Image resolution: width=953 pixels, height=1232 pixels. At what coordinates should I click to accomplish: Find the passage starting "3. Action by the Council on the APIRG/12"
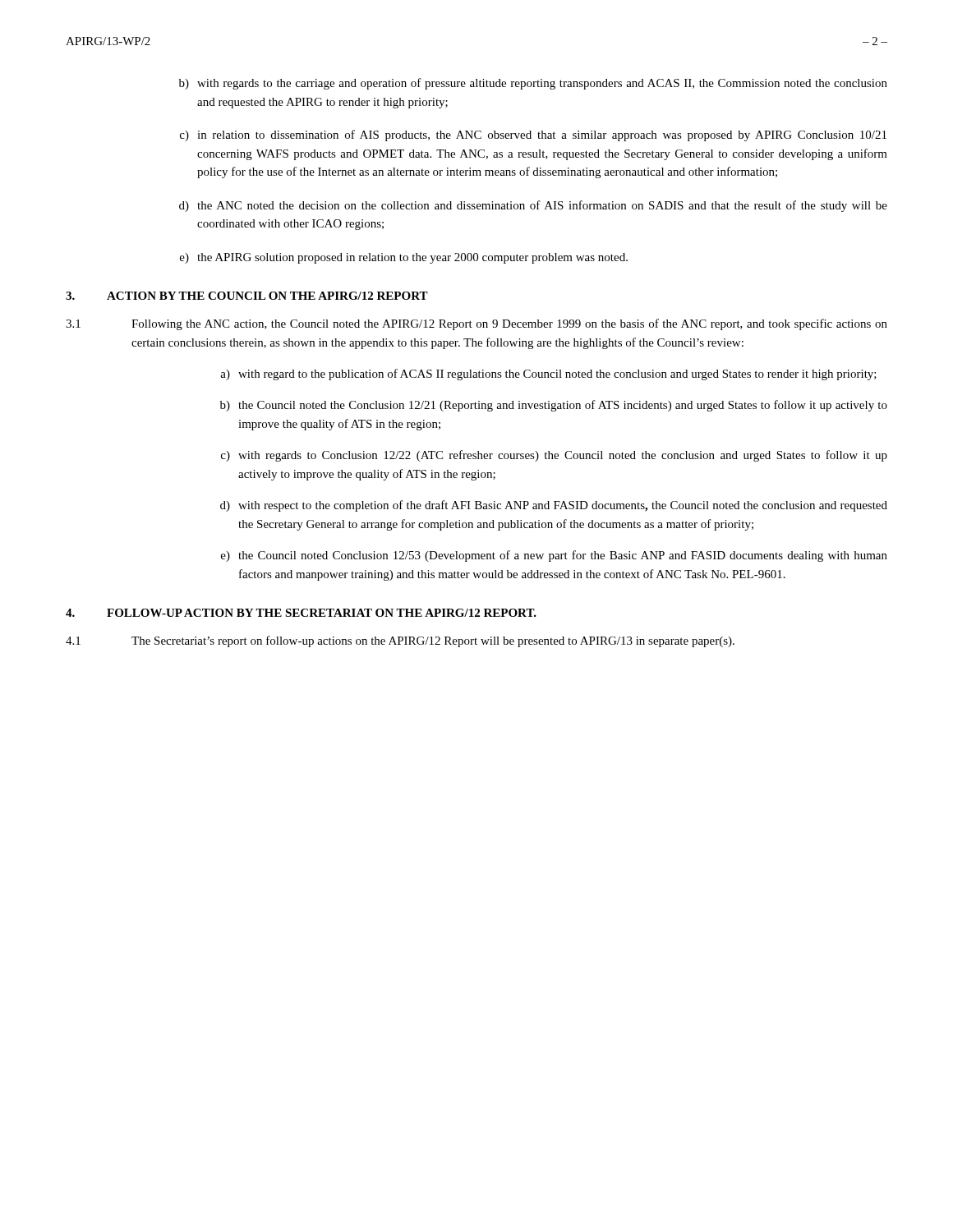[x=247, y=296]
